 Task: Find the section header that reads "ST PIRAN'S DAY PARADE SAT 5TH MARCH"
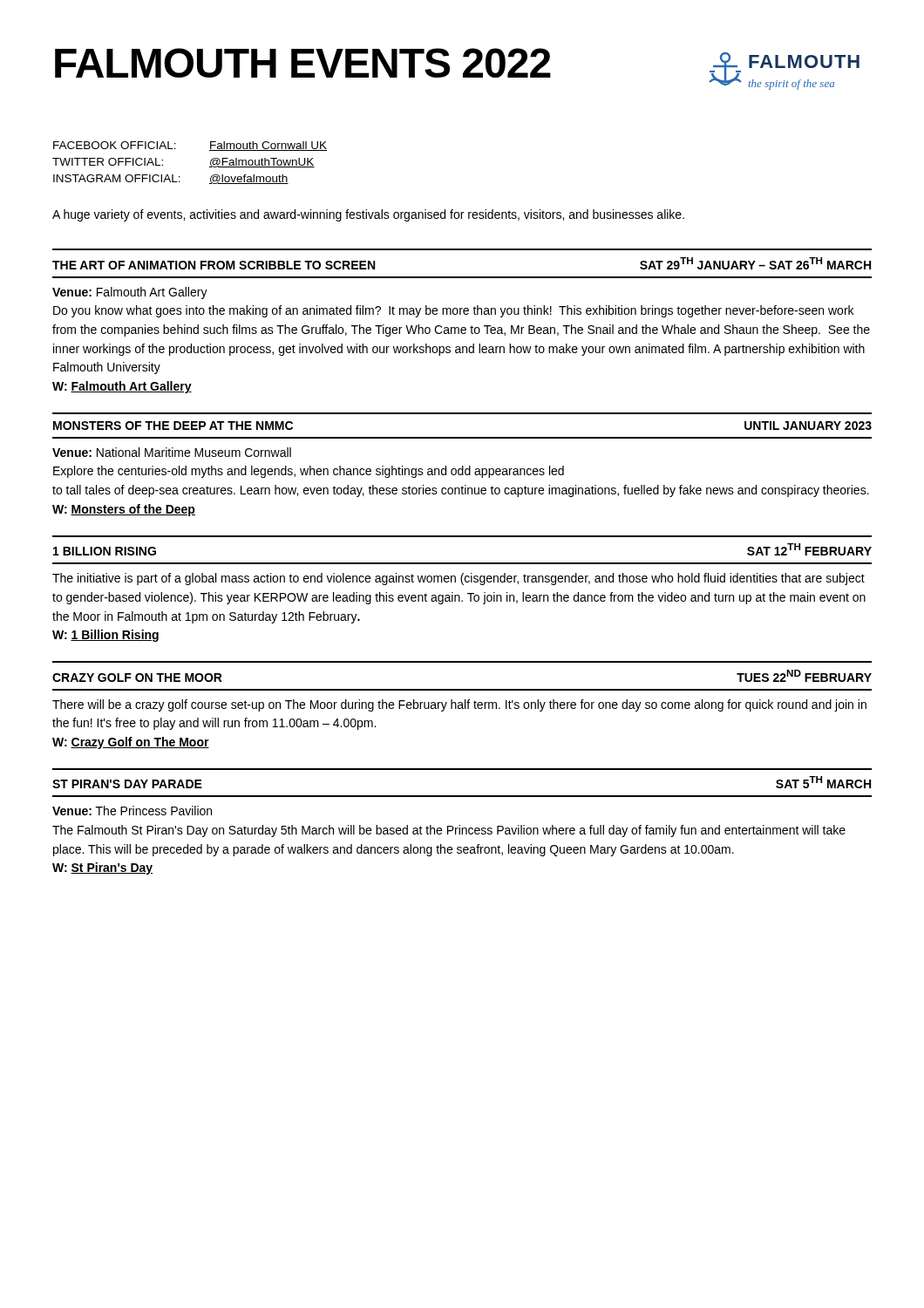click(136, 782)
